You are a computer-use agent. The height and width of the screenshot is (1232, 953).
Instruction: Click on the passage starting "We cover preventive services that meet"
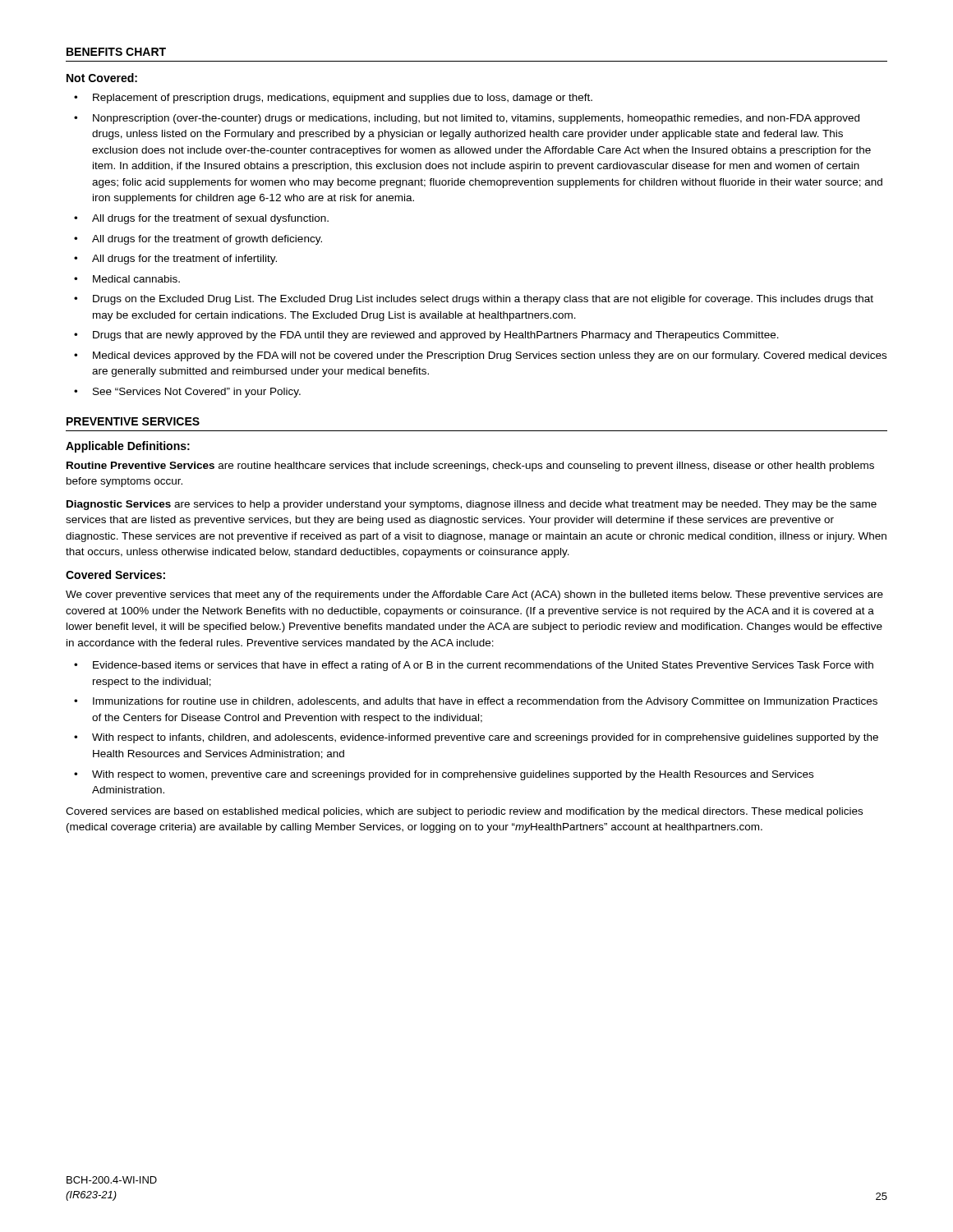tap(474, 618)
